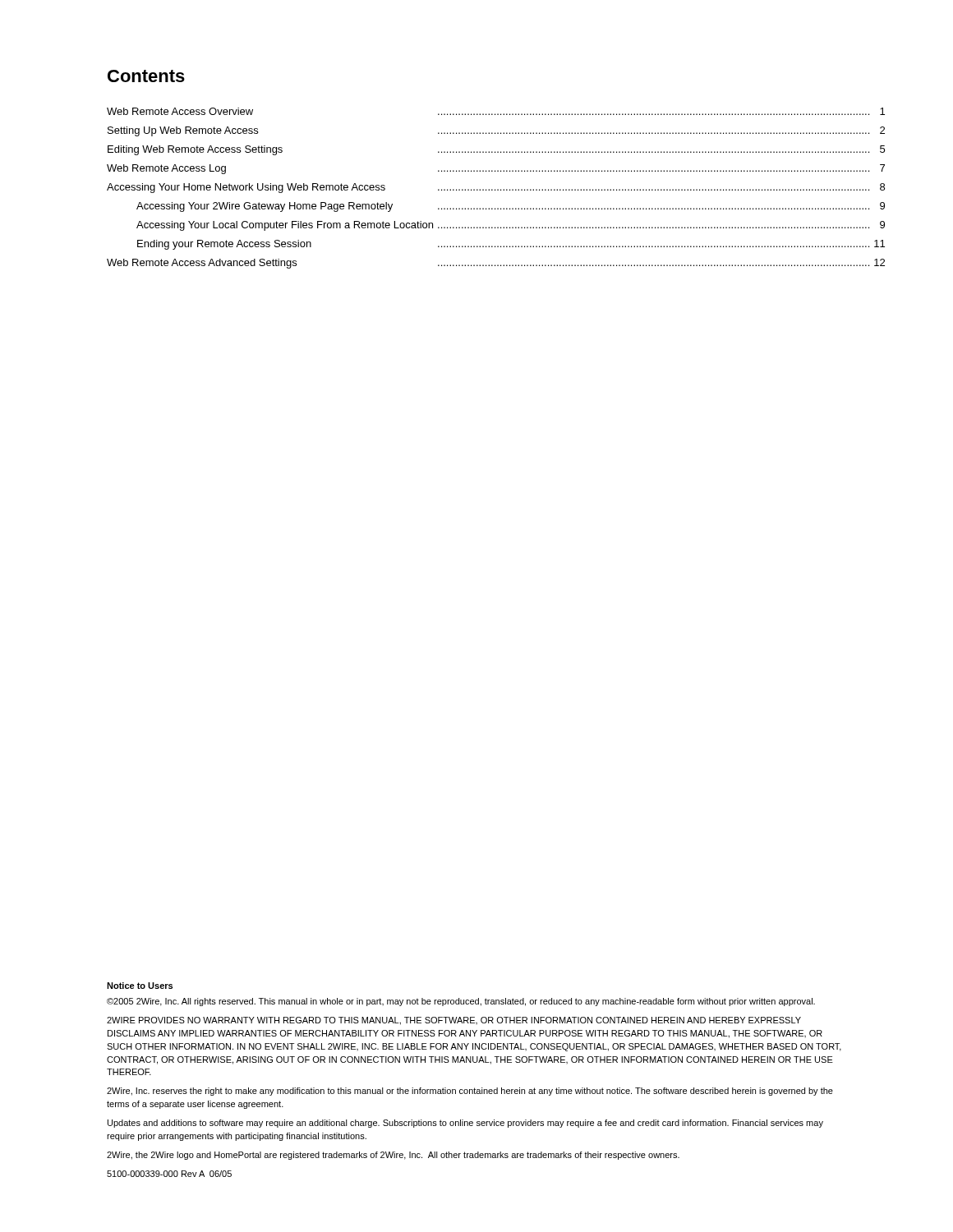Image resolution: width=953 pixels, height=1232 pixels.
Task: Navigate to the element starting "Editing Web Remote Access Settings 5"
Action: 496,149
